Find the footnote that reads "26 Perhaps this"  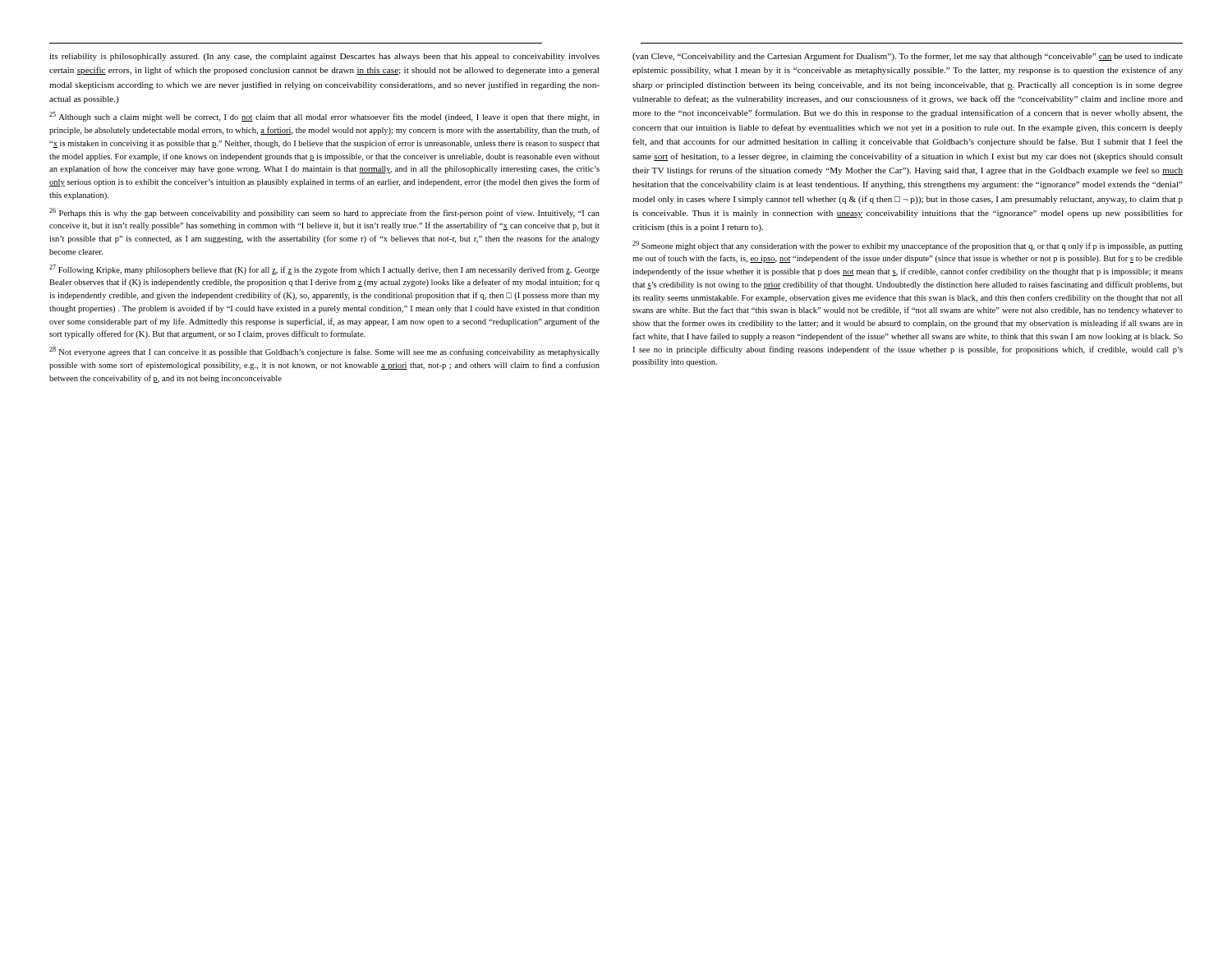click(x=324, y=232)
